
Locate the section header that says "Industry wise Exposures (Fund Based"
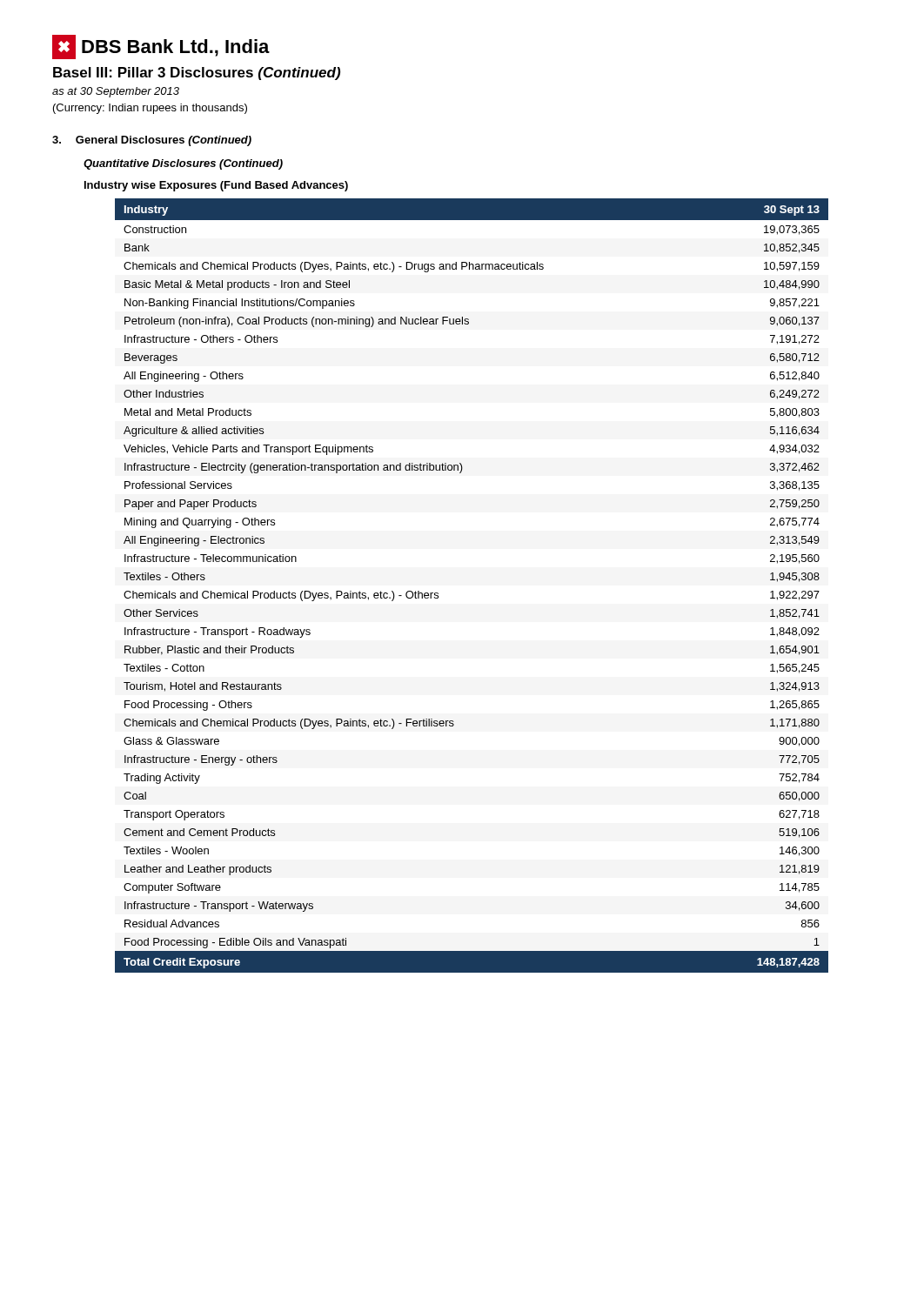coord(216,185)
